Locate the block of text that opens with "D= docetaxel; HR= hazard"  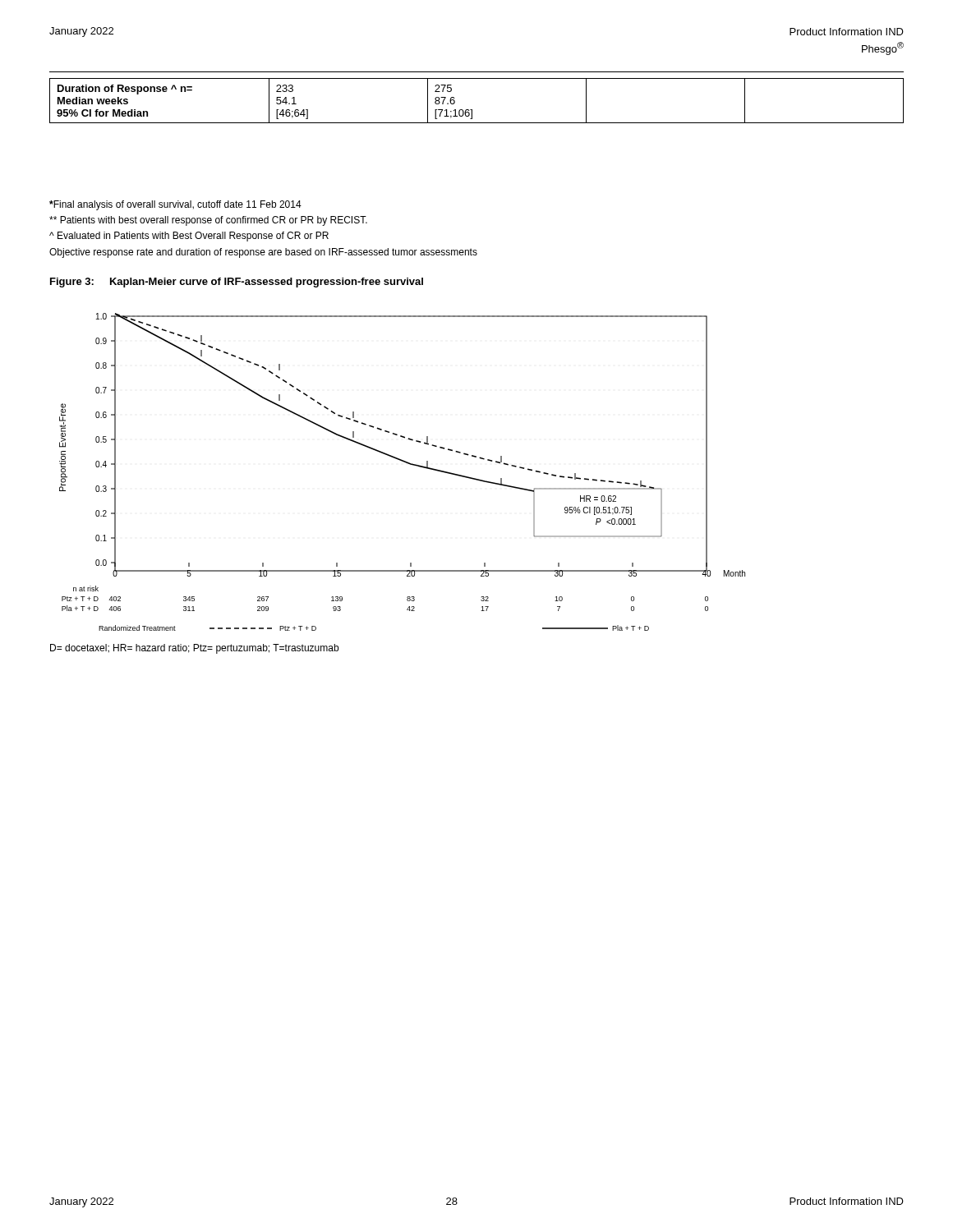[194, 648]
